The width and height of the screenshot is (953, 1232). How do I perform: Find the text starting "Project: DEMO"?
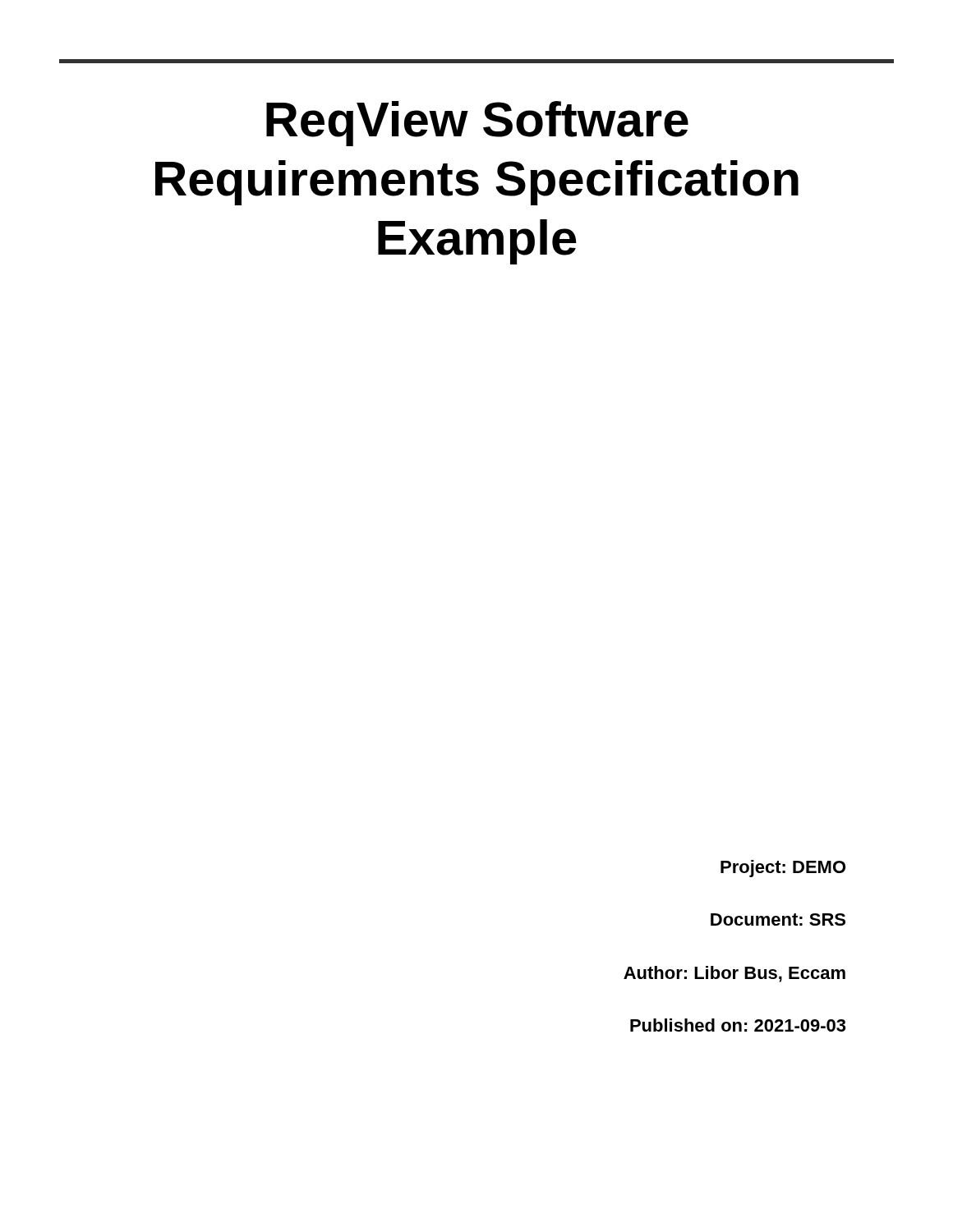click(783, 867)
